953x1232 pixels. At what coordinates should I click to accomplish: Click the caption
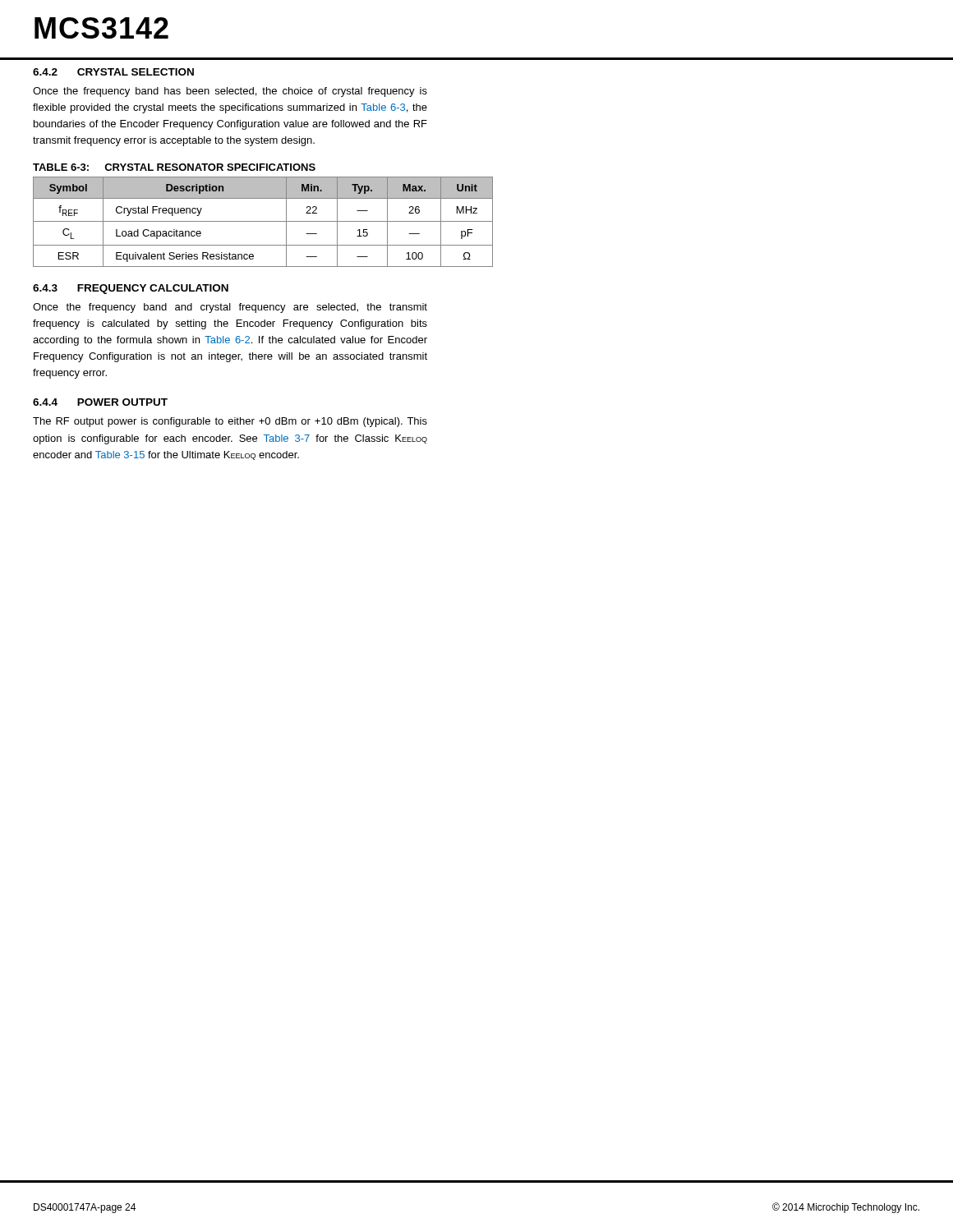pyautogui.click(x=174, y=167)
